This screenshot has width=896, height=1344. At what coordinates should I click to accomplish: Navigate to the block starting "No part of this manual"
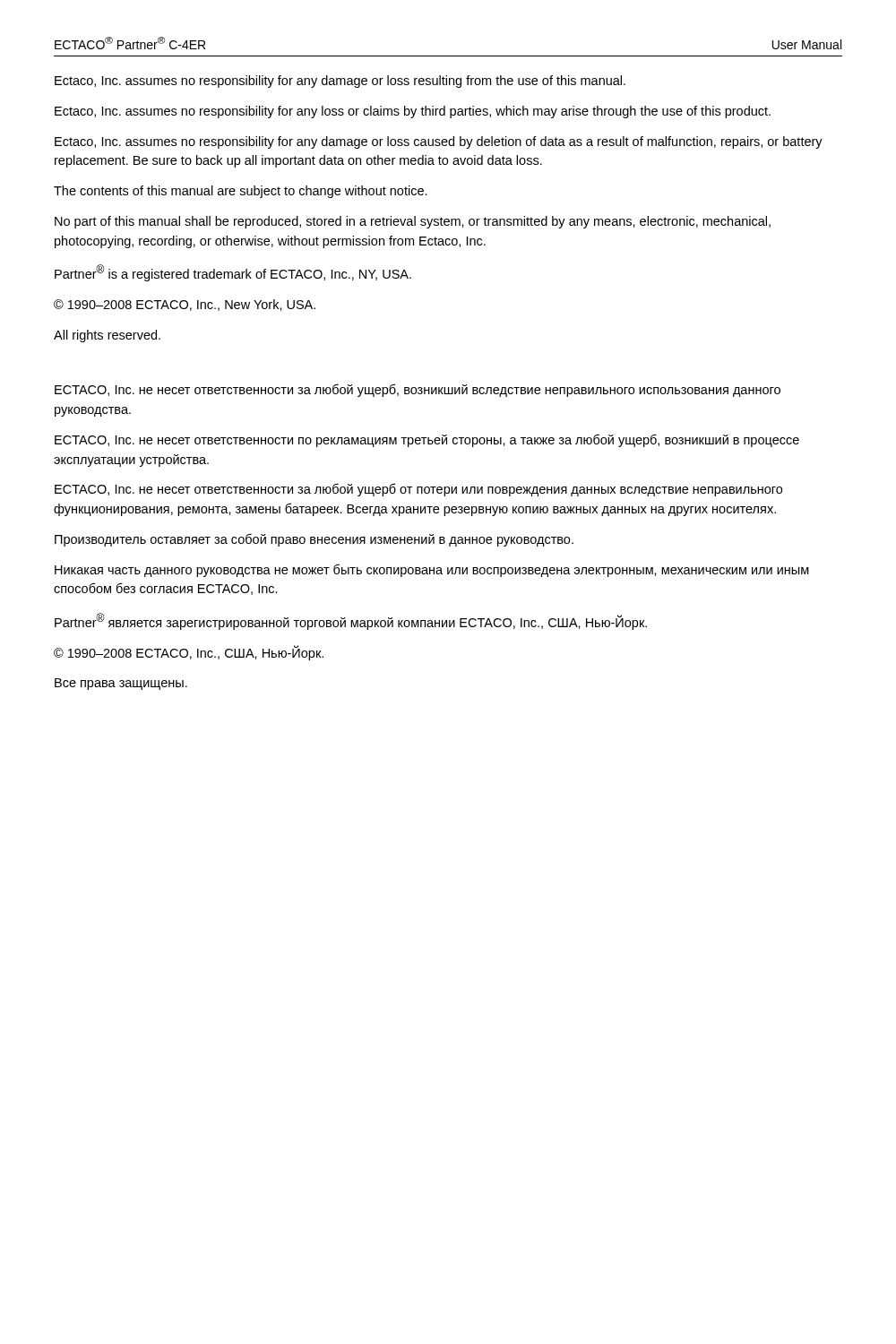coord(413,231)
